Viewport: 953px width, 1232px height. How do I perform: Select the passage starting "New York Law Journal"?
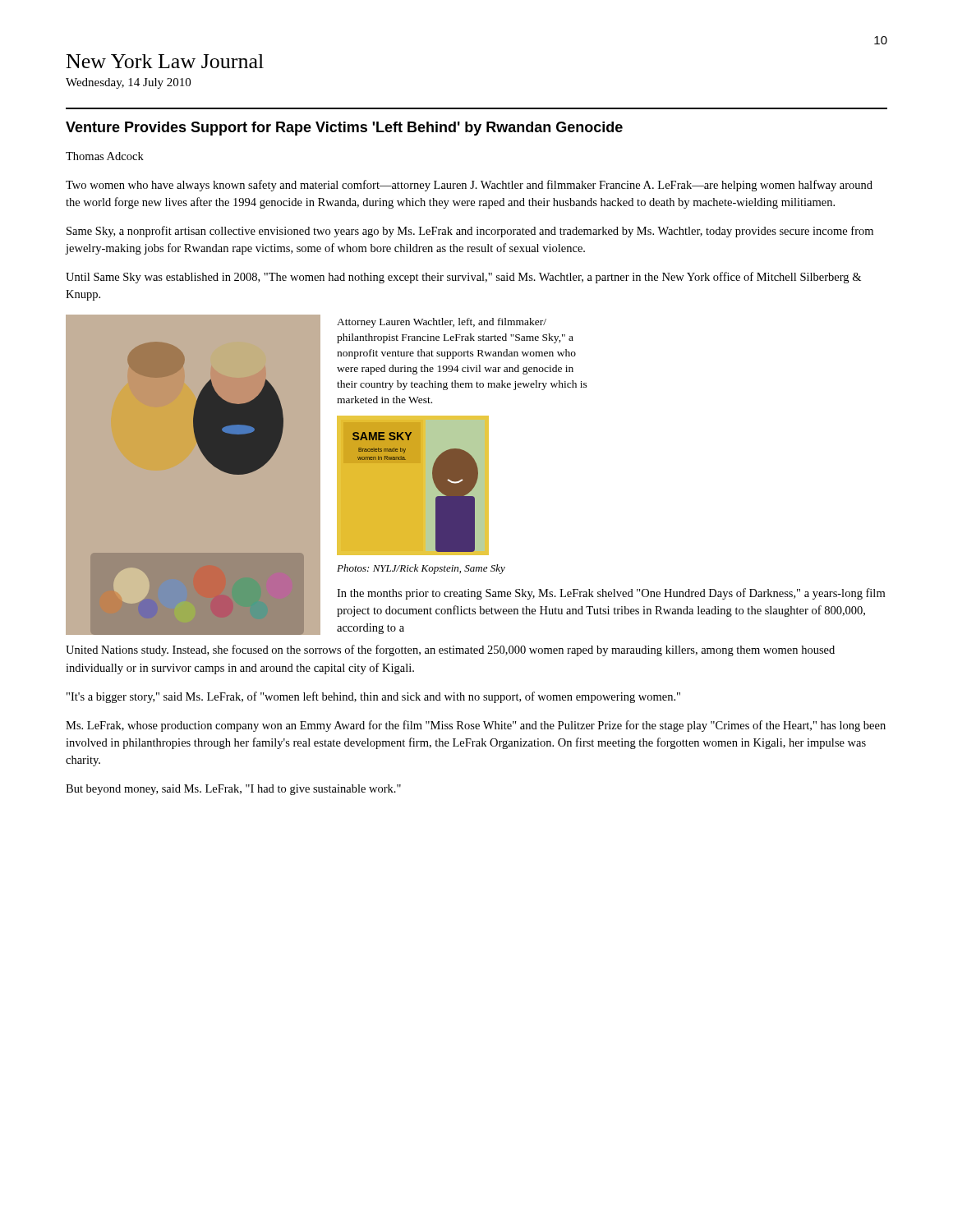pyautogui.click(x=165, y=61)
